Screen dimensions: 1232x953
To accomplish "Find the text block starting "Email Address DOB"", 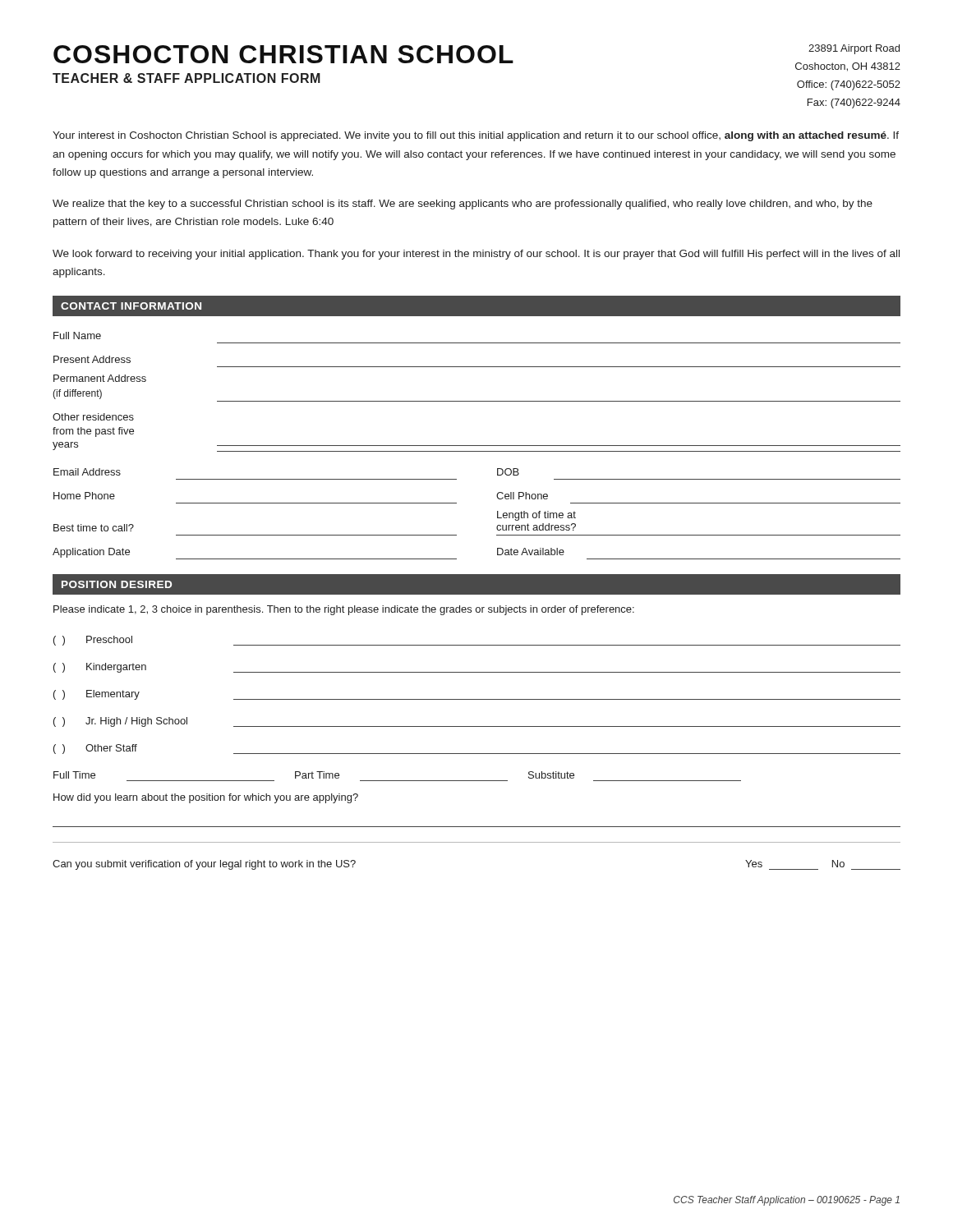I will tap(87, 472).
